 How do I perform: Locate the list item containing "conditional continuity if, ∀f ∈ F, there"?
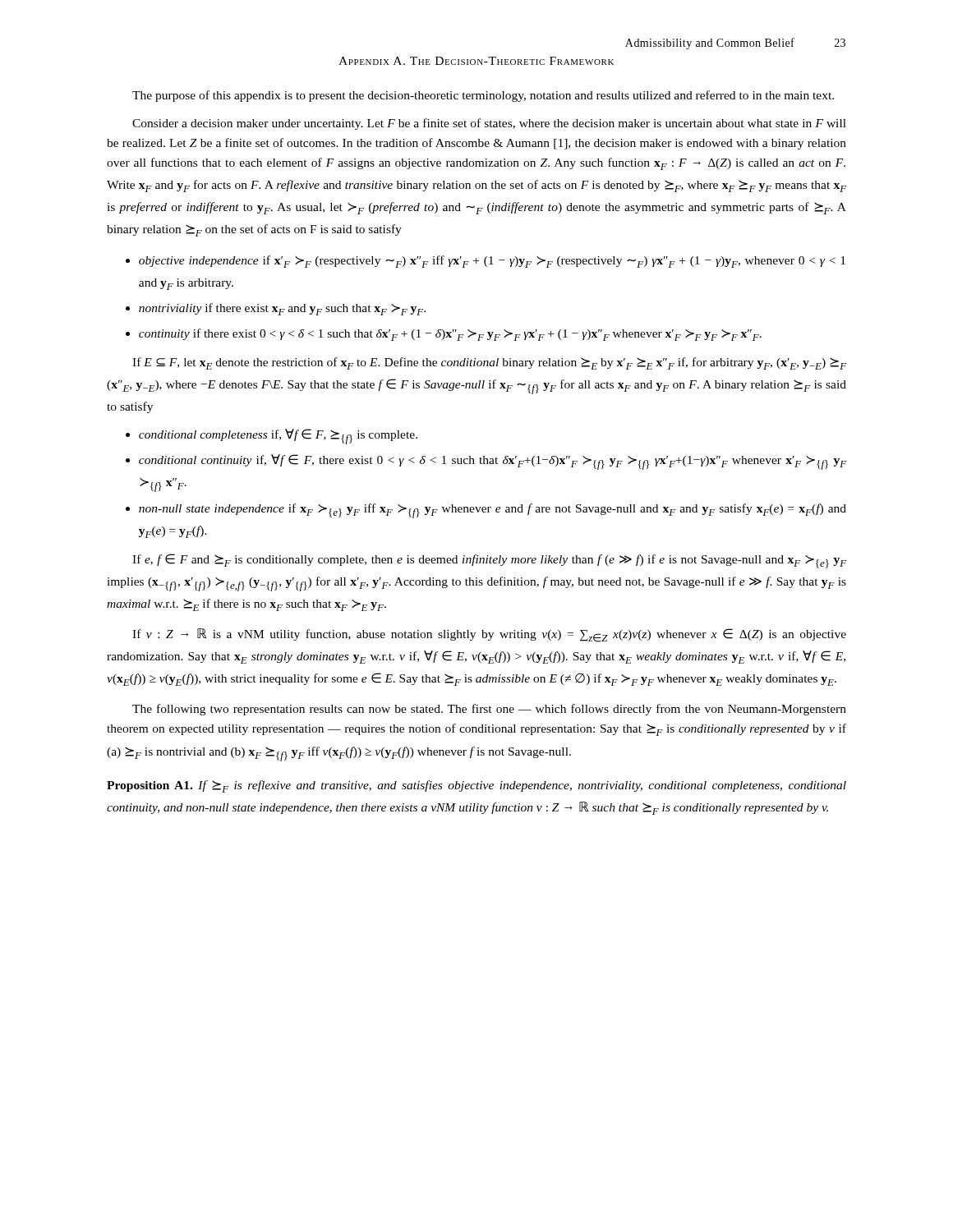(492, 473)
